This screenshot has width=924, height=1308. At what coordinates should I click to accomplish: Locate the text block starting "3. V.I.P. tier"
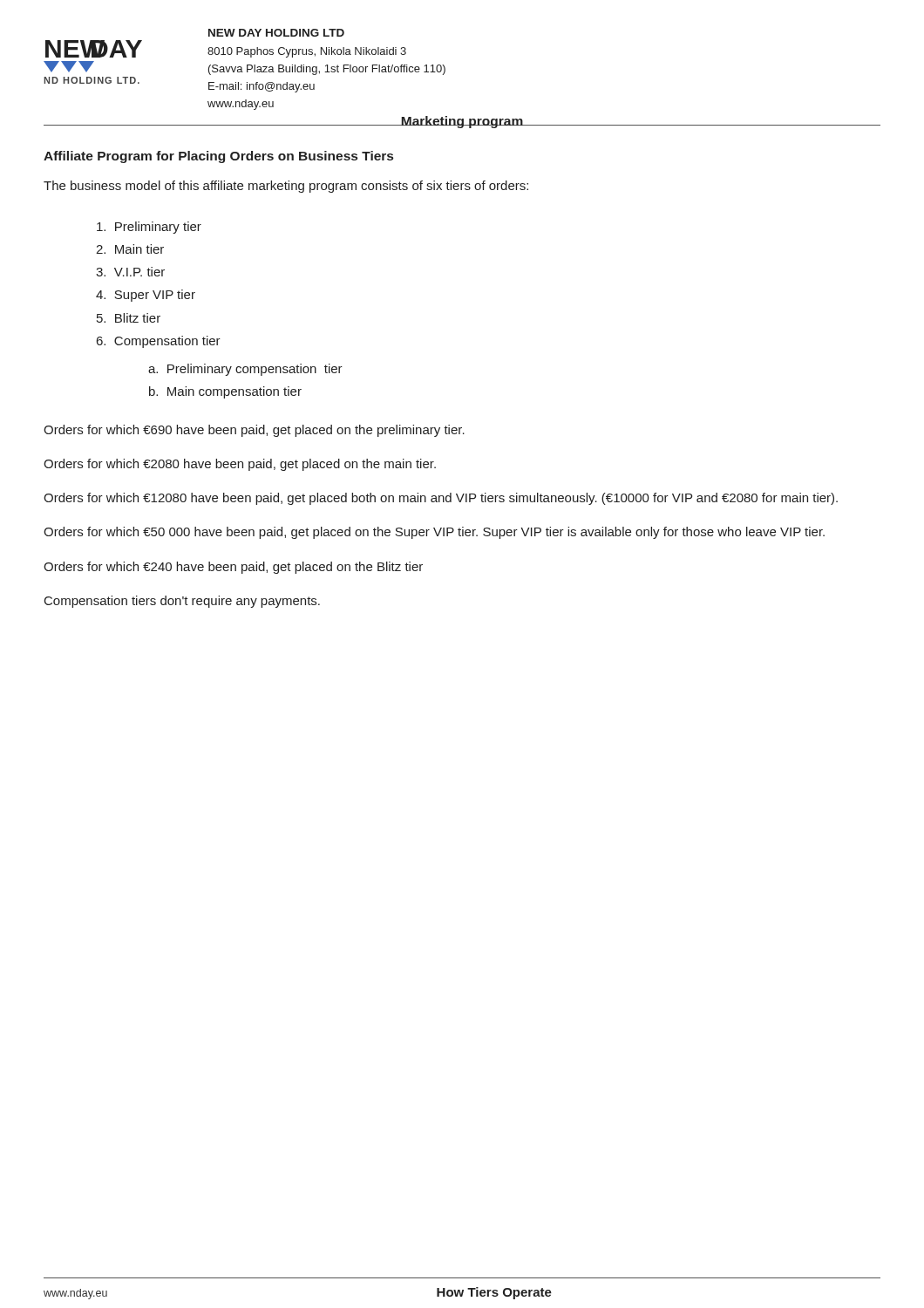[130, 272]
